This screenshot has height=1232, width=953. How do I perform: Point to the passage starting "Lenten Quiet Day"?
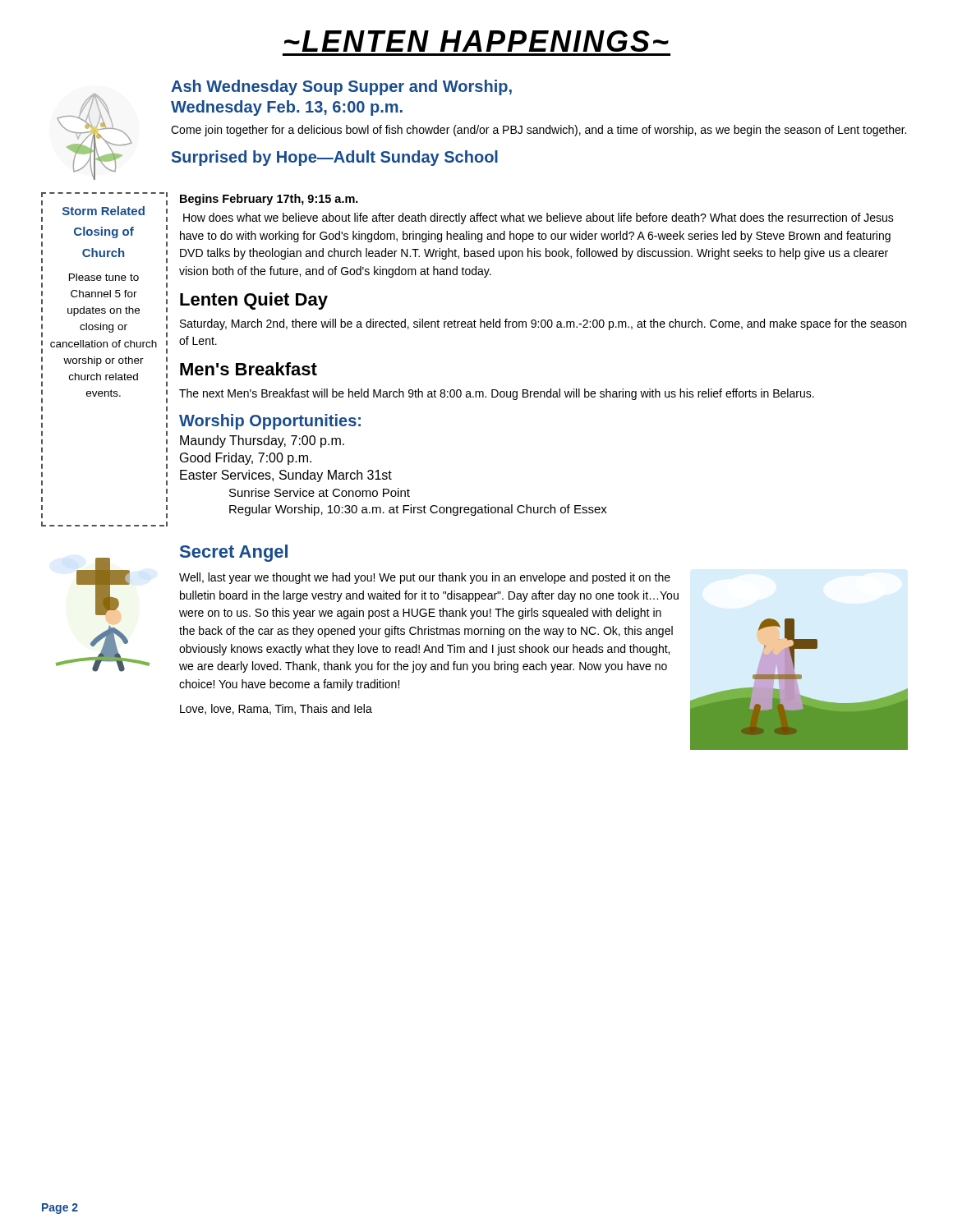pos(253,299)
